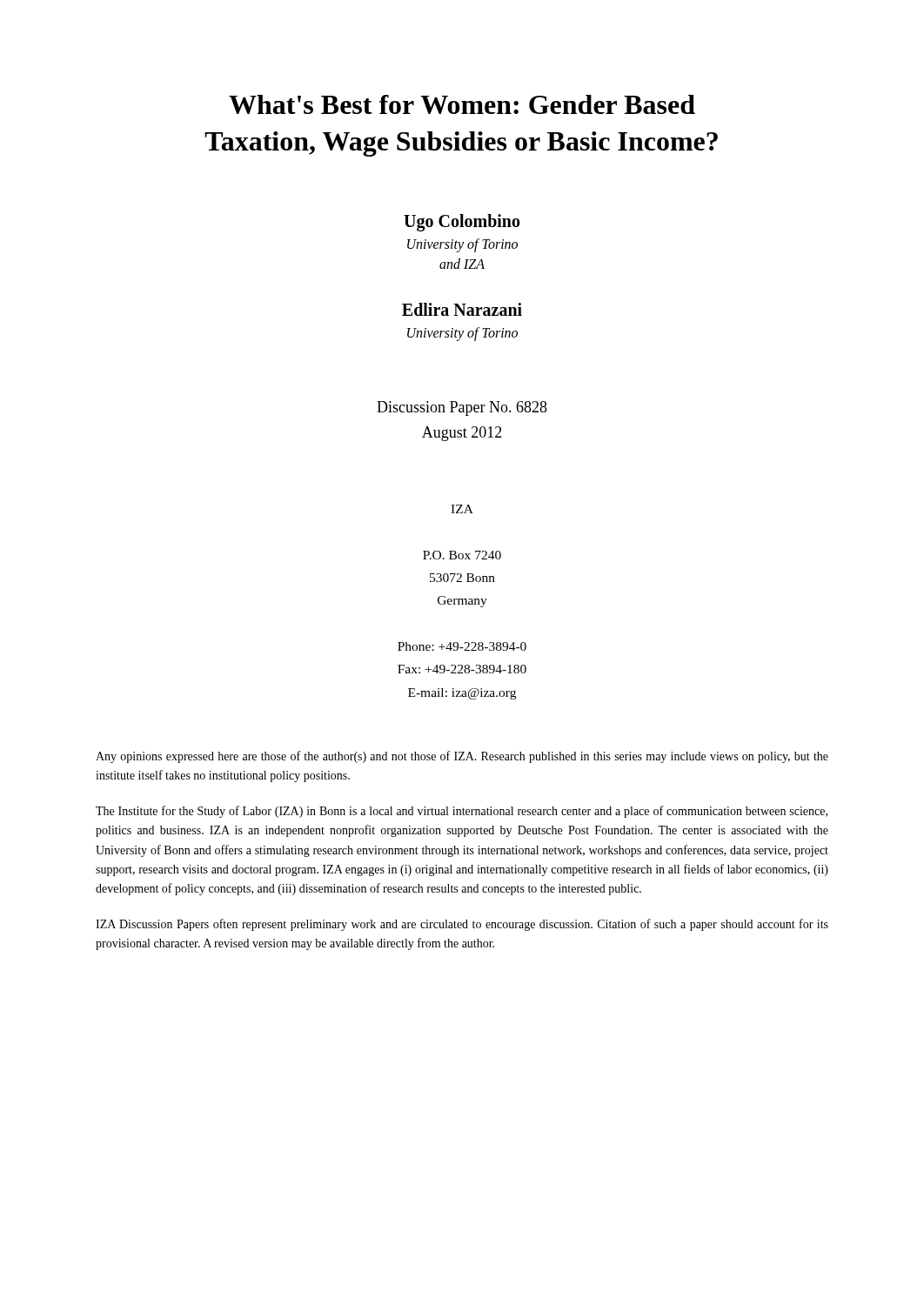Select the text block containing "IZA Discussion Papers often"
This screenshot has width=924, height=1305.
click(x=462, y=934)
